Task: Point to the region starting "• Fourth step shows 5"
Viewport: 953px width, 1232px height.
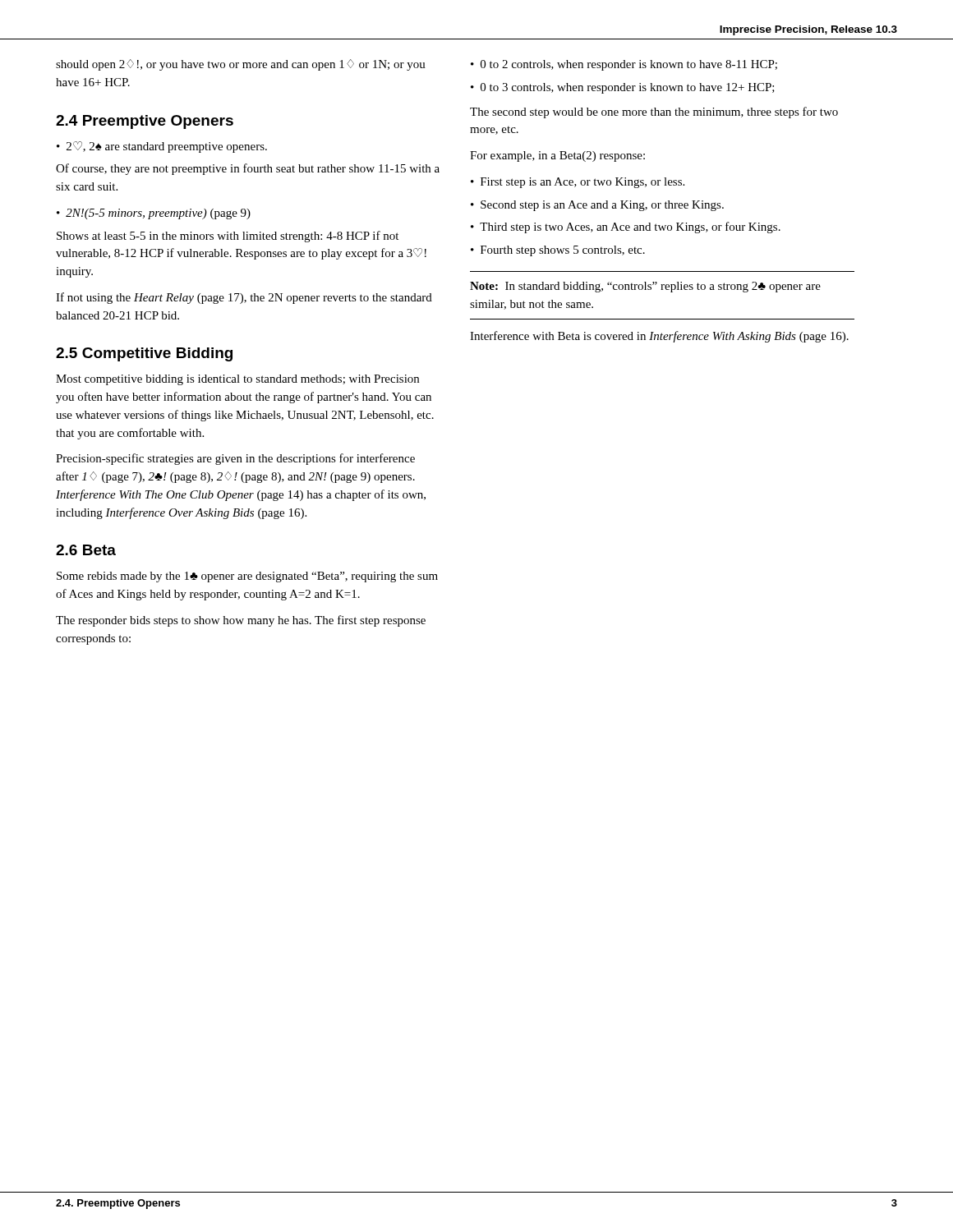Action: click(558, 251)
